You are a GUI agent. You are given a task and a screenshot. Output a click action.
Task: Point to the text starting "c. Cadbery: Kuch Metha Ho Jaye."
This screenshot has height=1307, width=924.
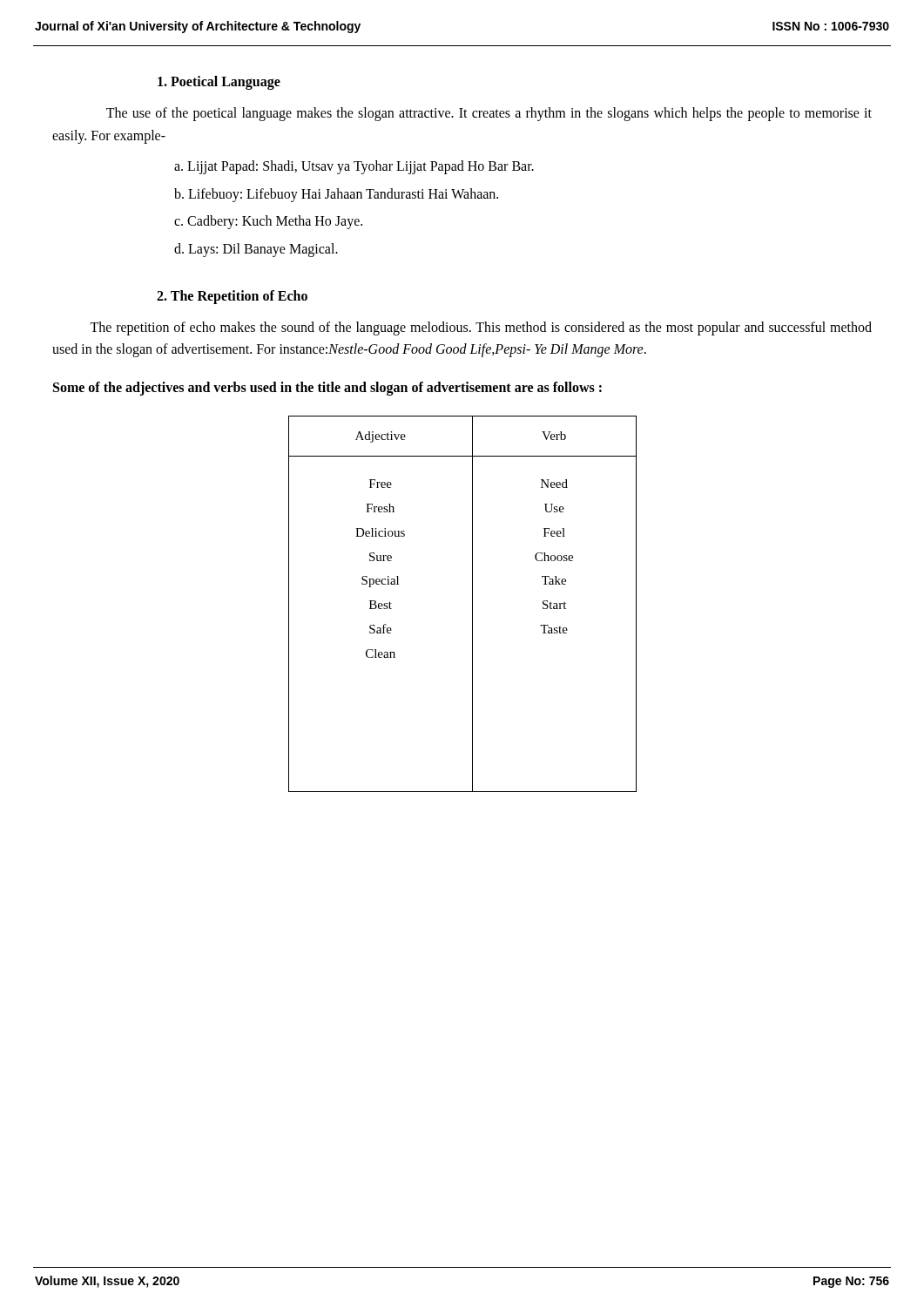[x=269, y=221]
